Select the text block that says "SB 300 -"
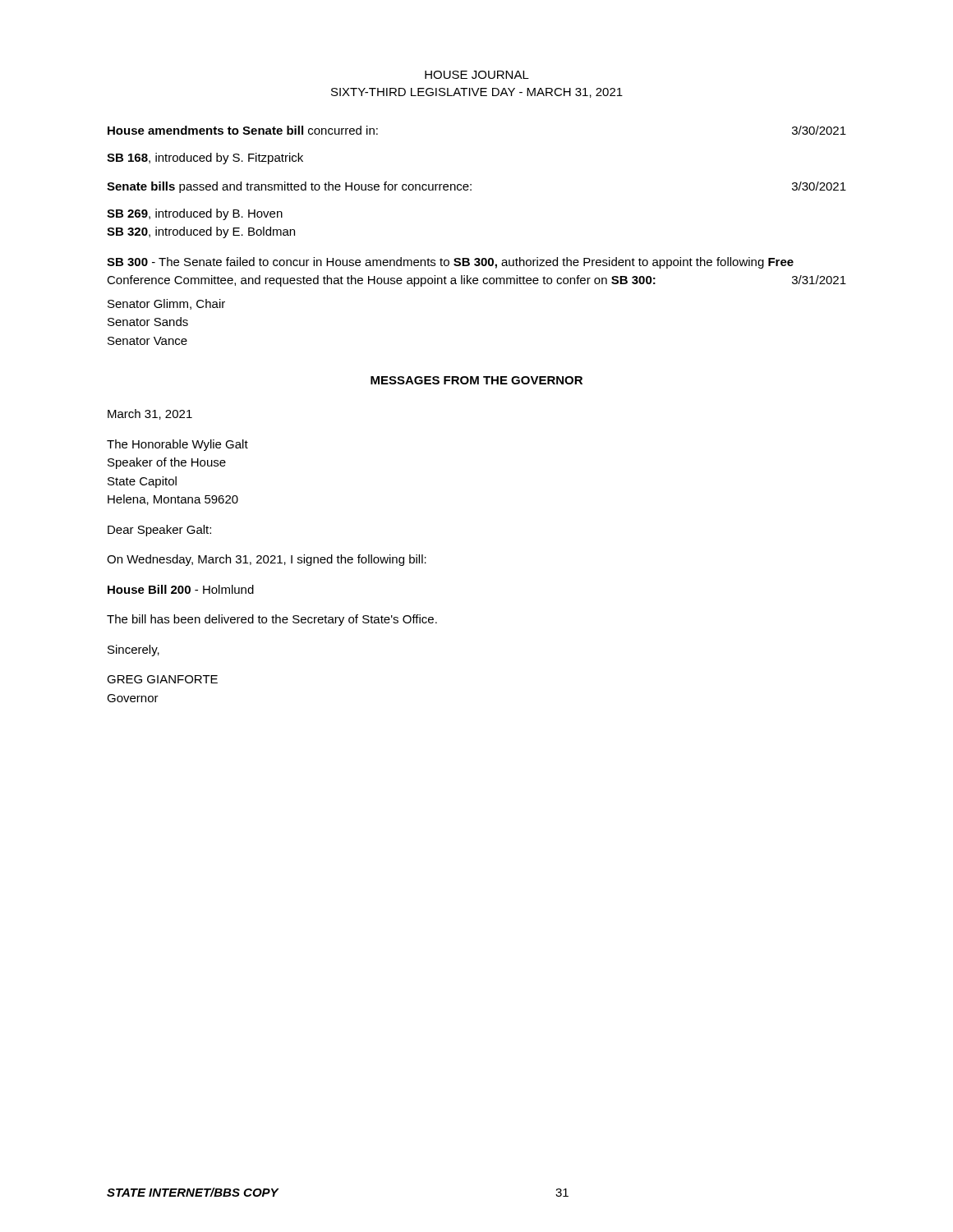Viewport: 953px width, 1232px height. click(476, 272)
